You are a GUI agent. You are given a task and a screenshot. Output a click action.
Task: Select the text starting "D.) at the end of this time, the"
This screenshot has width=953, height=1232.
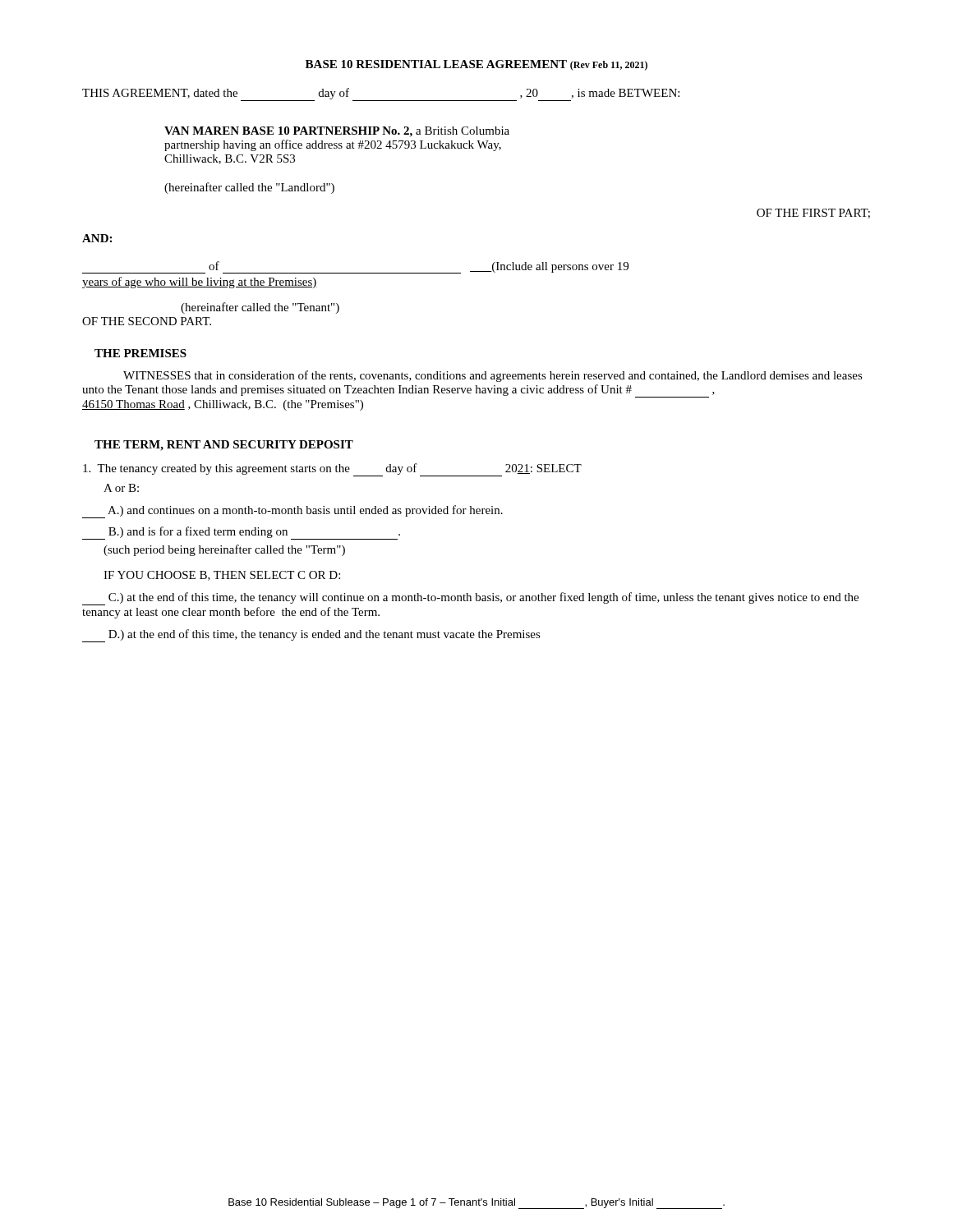click(x=311, y=635)
